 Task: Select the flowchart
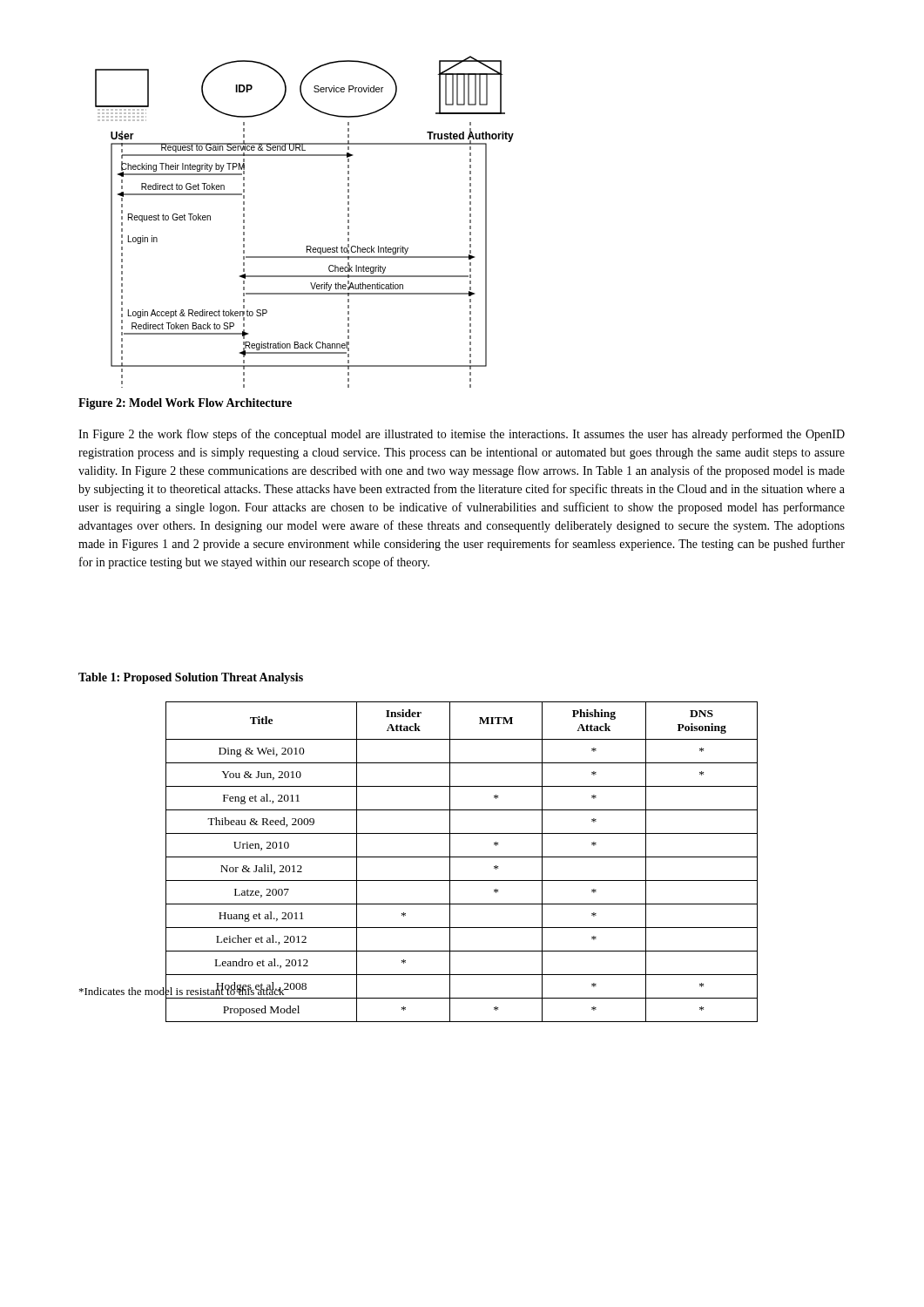tap(296, 209)
